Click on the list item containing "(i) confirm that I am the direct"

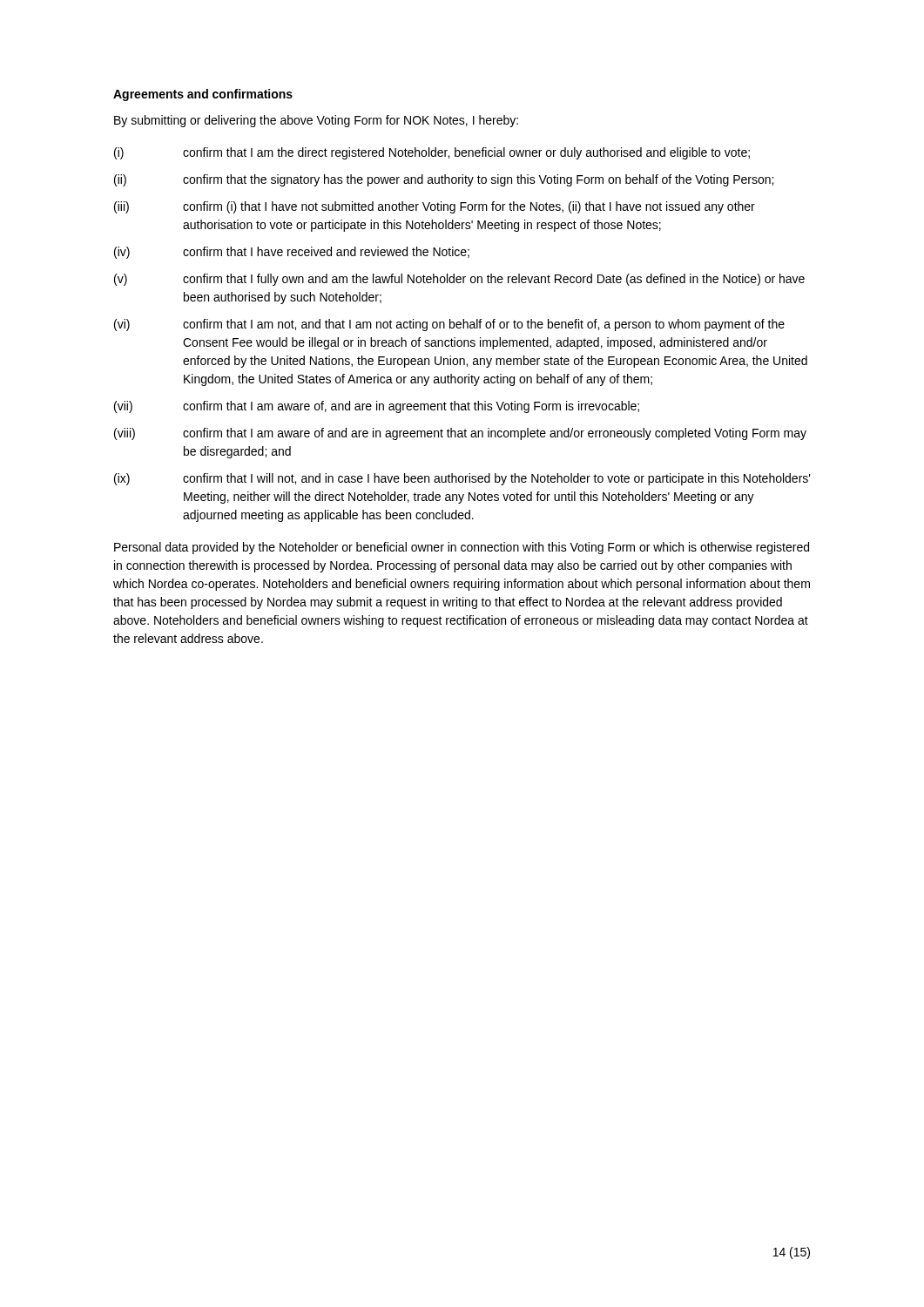(x=462, y=153)
